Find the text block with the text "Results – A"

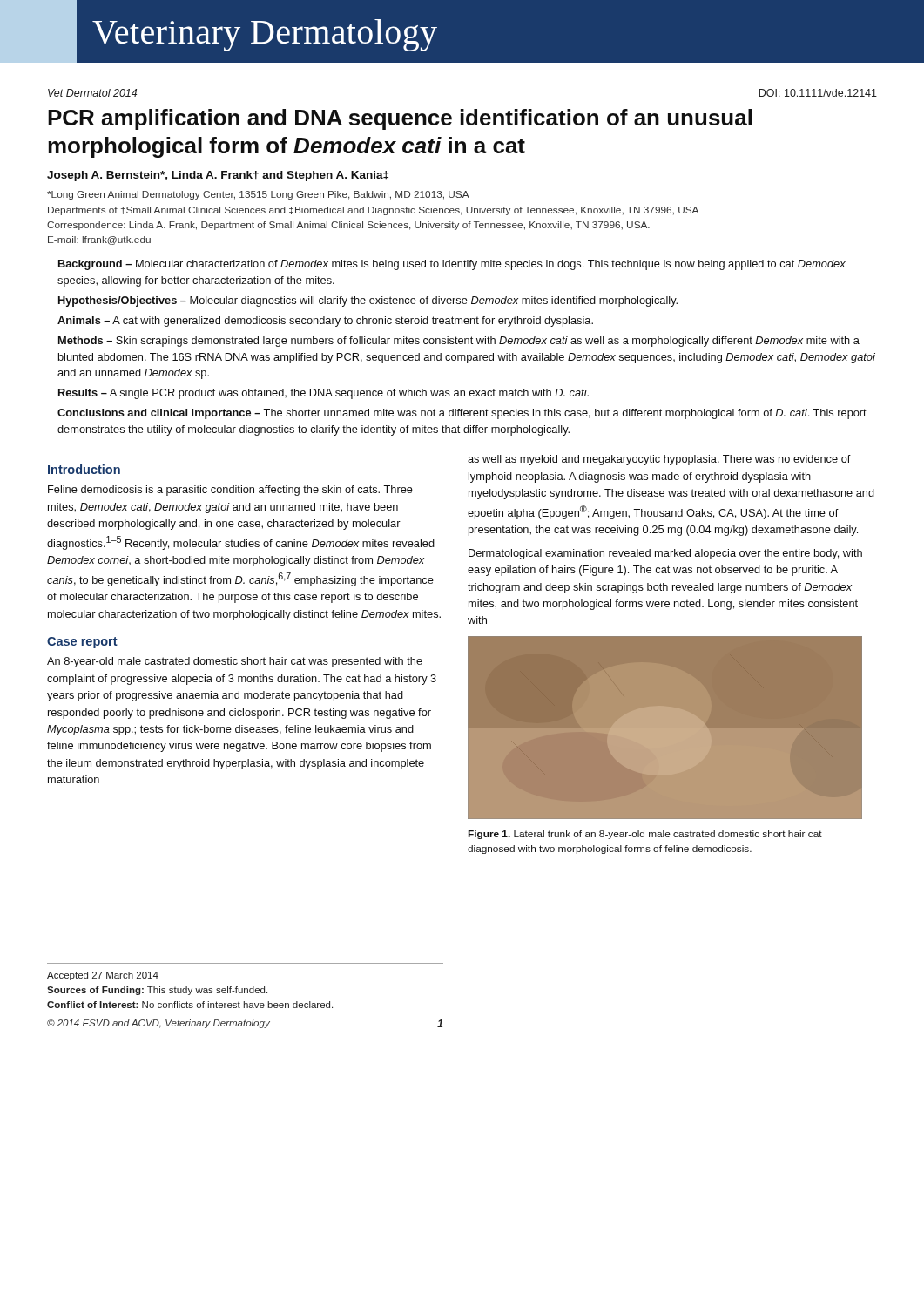pyautogui.click(x=324, y=393)
